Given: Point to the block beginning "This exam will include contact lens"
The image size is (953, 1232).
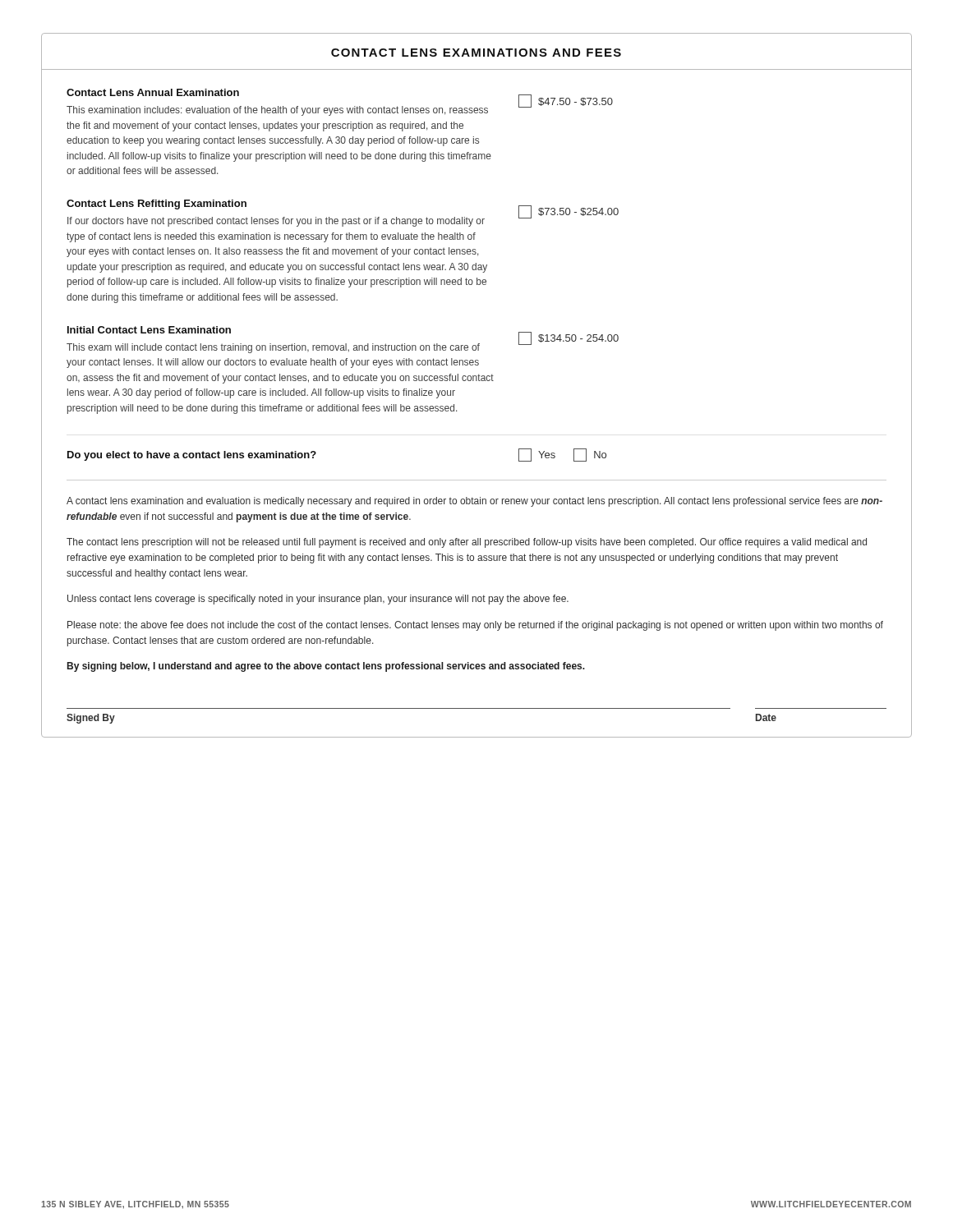Looking at the screenshot, I should coord(280,378).
